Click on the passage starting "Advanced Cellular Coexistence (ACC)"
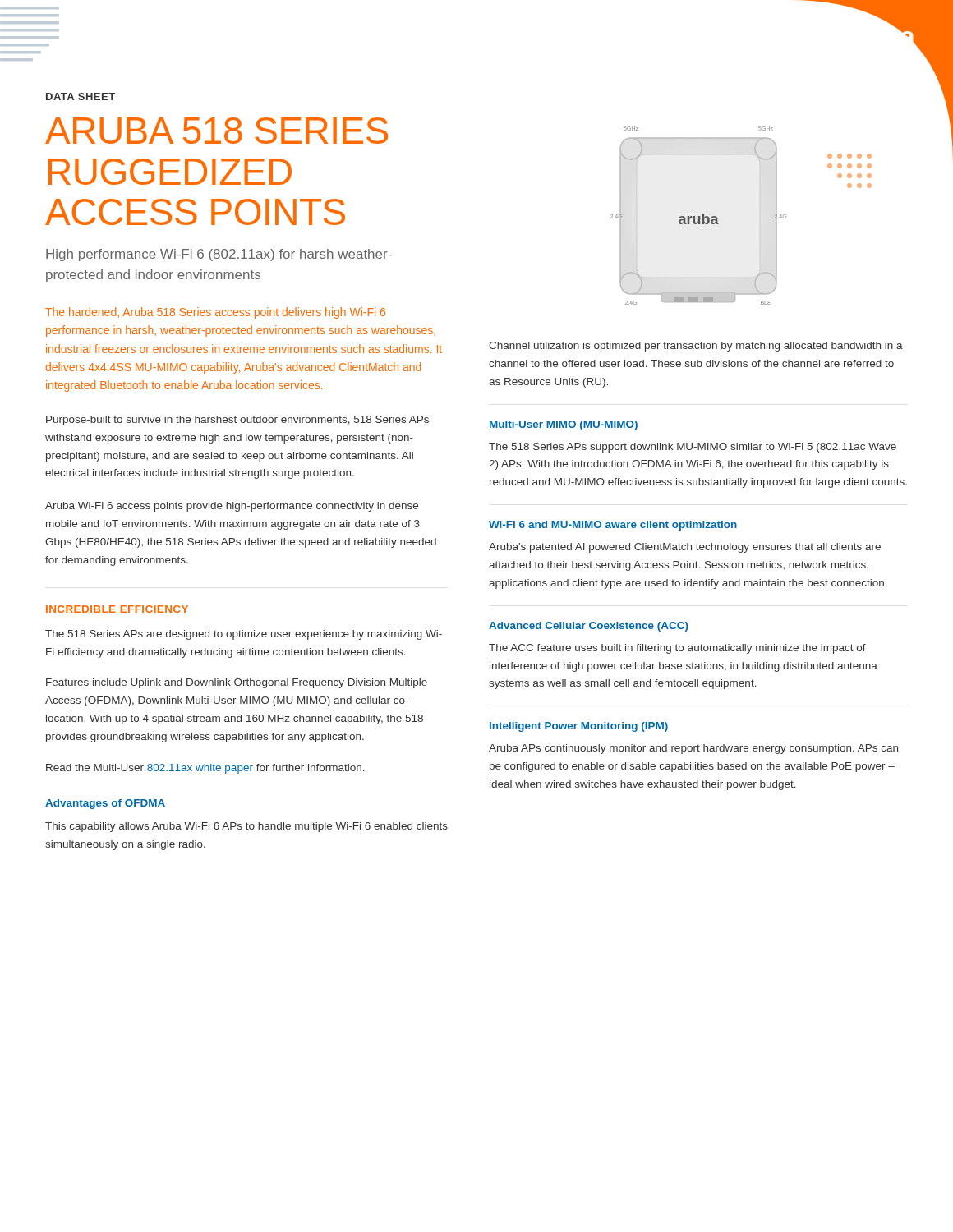This screenshot has width=953, height=1232. (589, 625)
